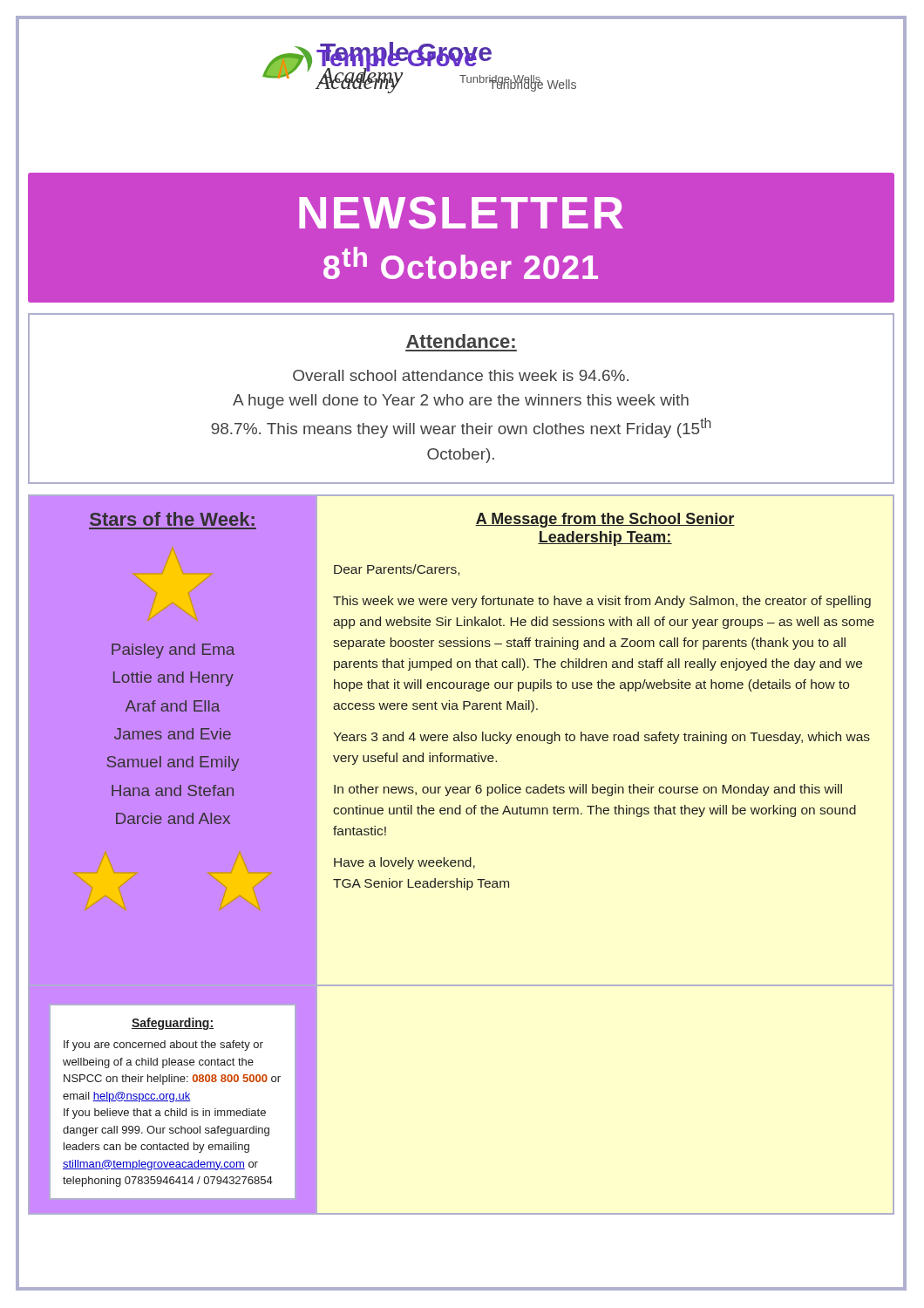Select the text block that reads "Overall school attendance this week is 94.6%."
The image size is (924, 1308).
point(461,414)
